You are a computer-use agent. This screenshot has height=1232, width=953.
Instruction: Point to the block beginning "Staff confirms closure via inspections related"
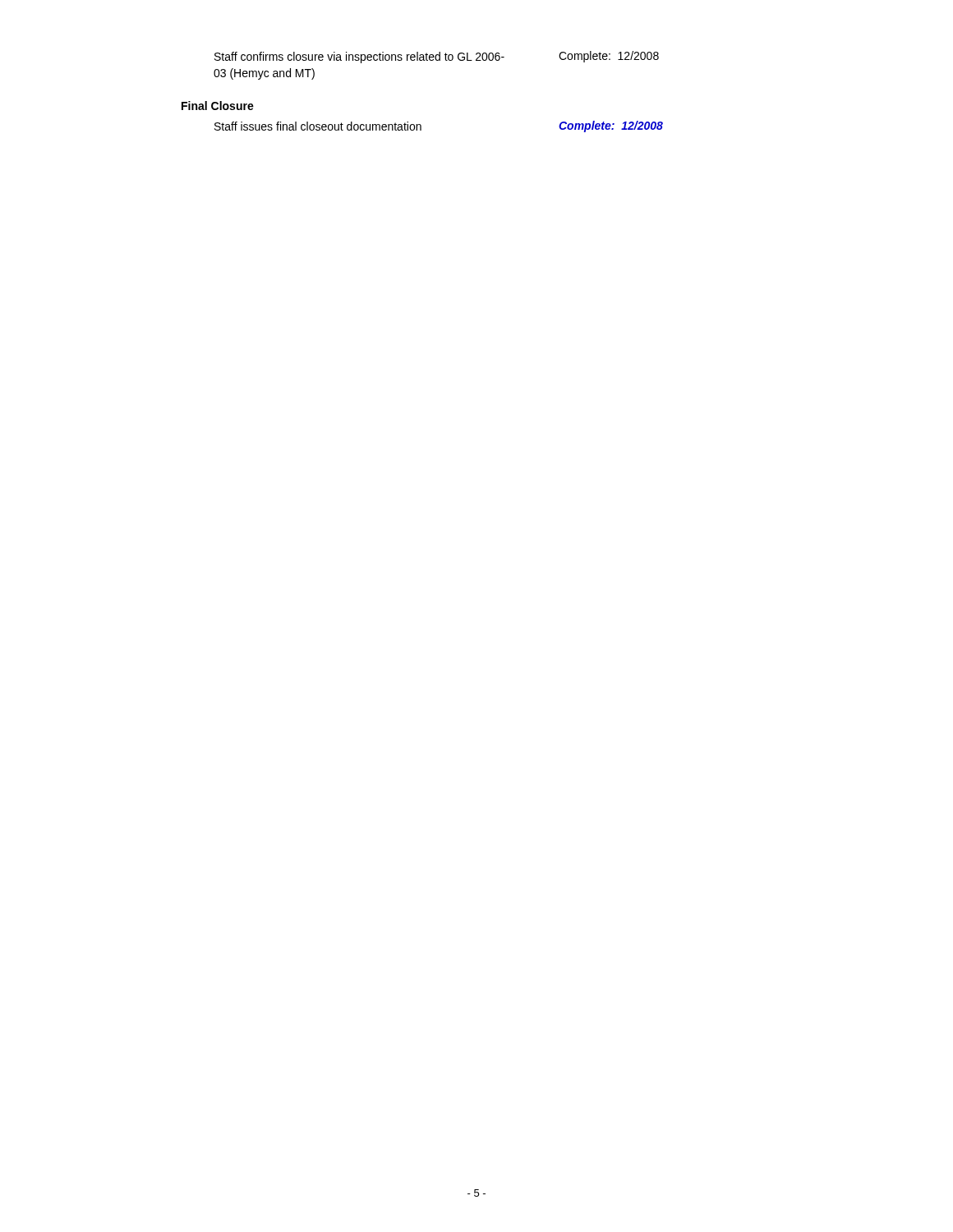(x=359, y=65)
